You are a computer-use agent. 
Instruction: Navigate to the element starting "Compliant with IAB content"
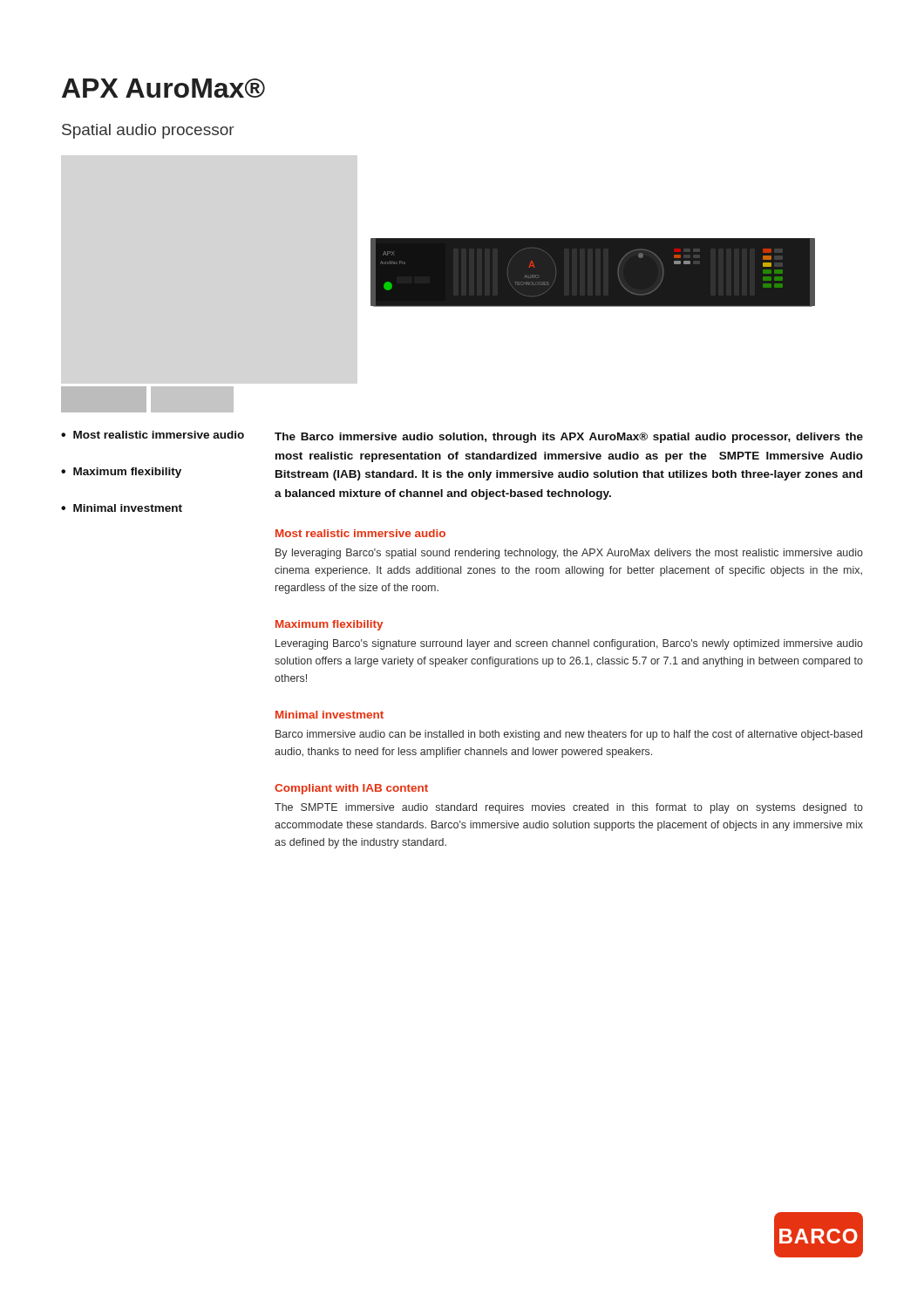(x=351, y=788)
